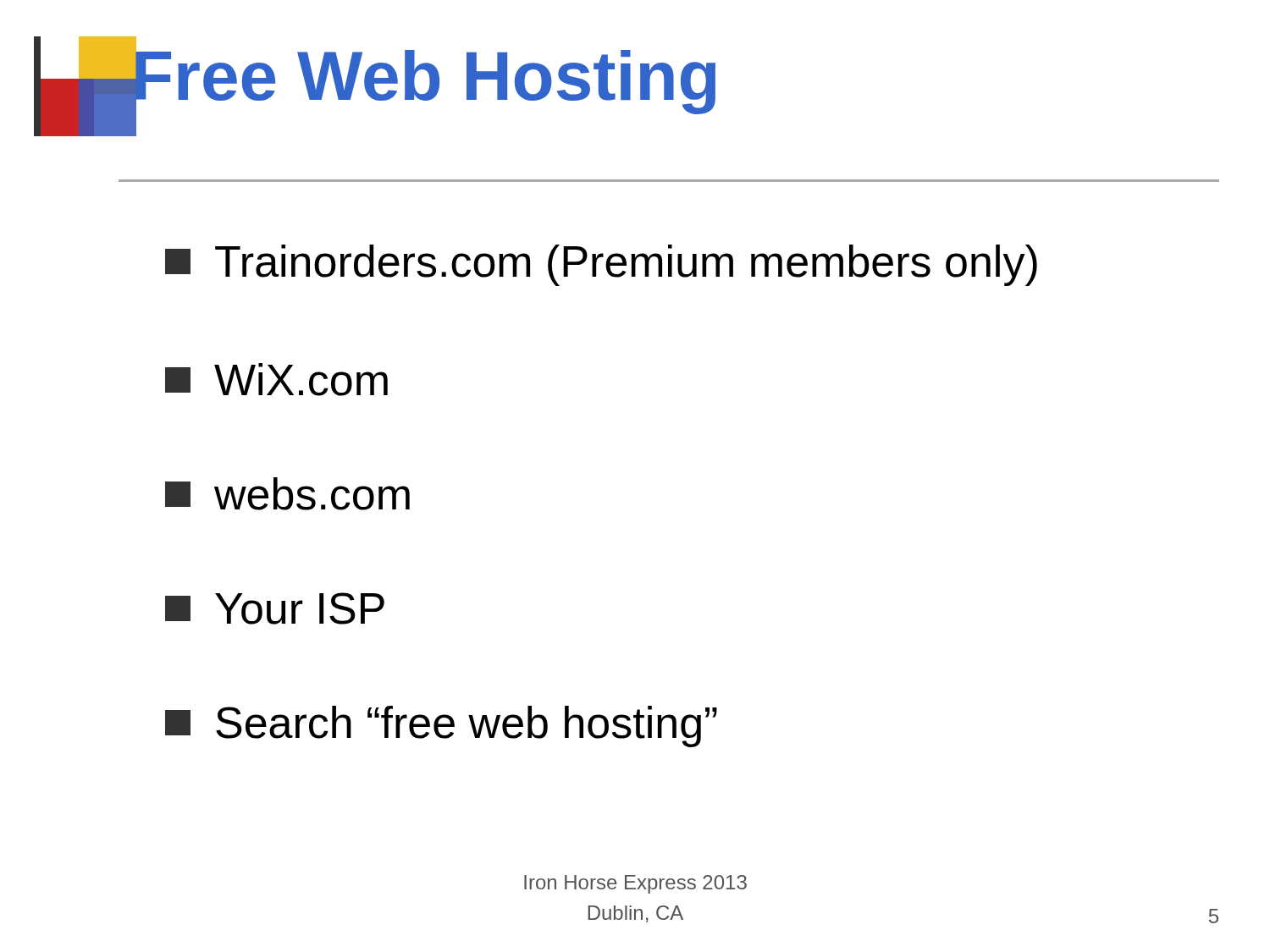Locate the text "Your ISP"
The width and height of the screenshot is (1270, 952).
pos(276,609)
